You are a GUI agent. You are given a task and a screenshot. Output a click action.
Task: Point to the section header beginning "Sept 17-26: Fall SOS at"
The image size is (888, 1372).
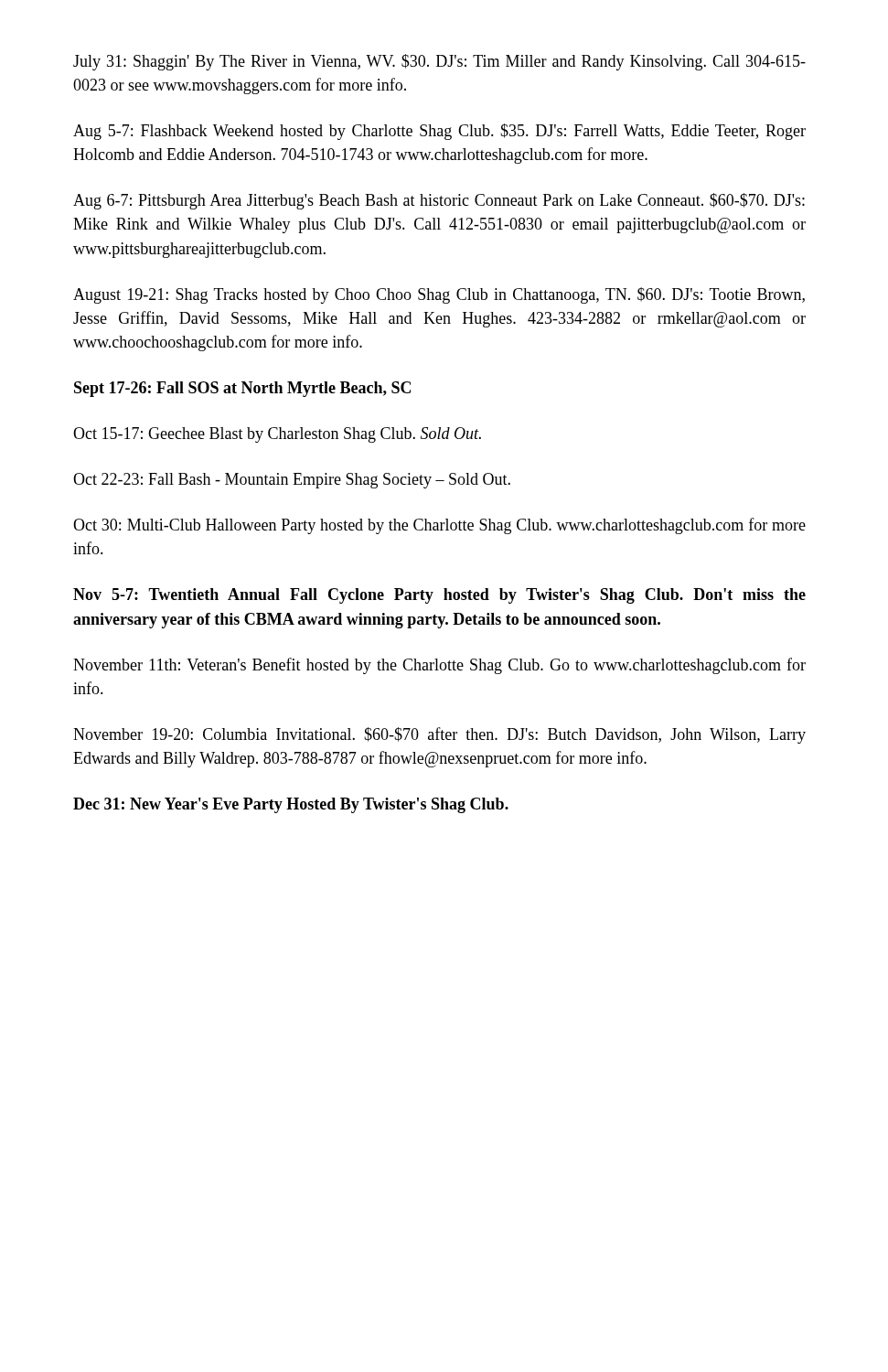coord(243,388)
